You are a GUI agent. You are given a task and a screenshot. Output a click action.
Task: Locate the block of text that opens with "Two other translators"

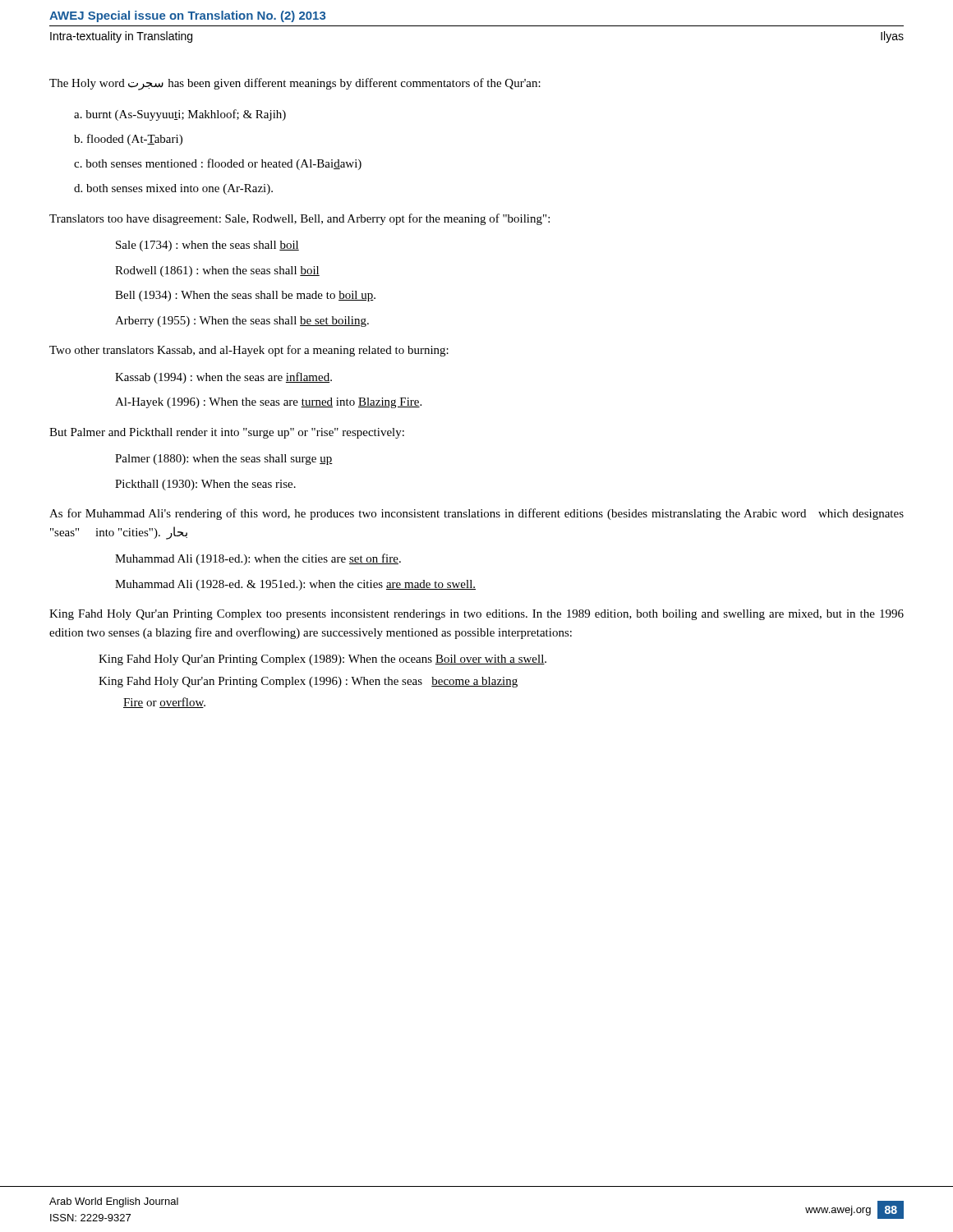tap(249, 350)
